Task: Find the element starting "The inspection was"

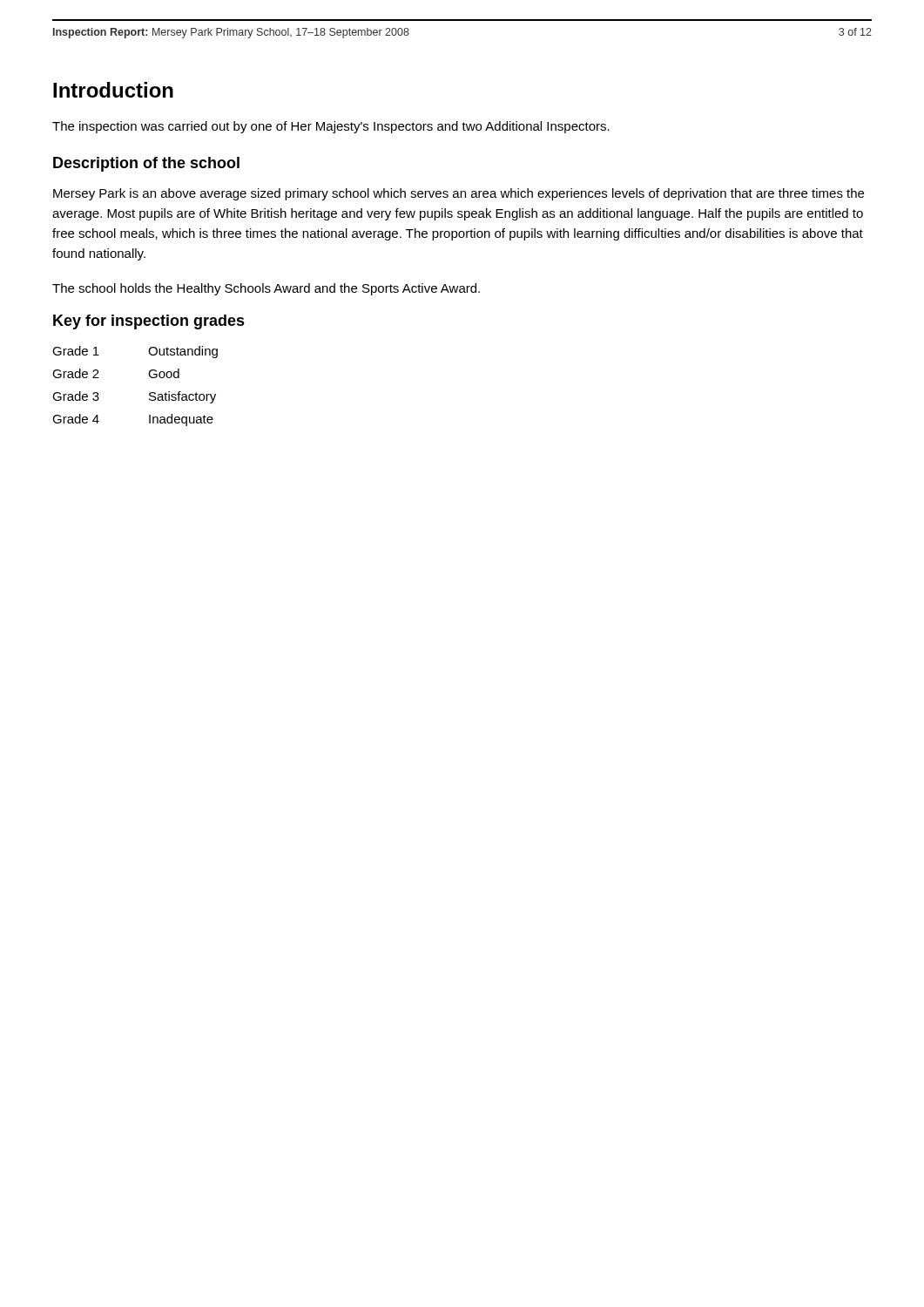Action: [x=331, y=126]
